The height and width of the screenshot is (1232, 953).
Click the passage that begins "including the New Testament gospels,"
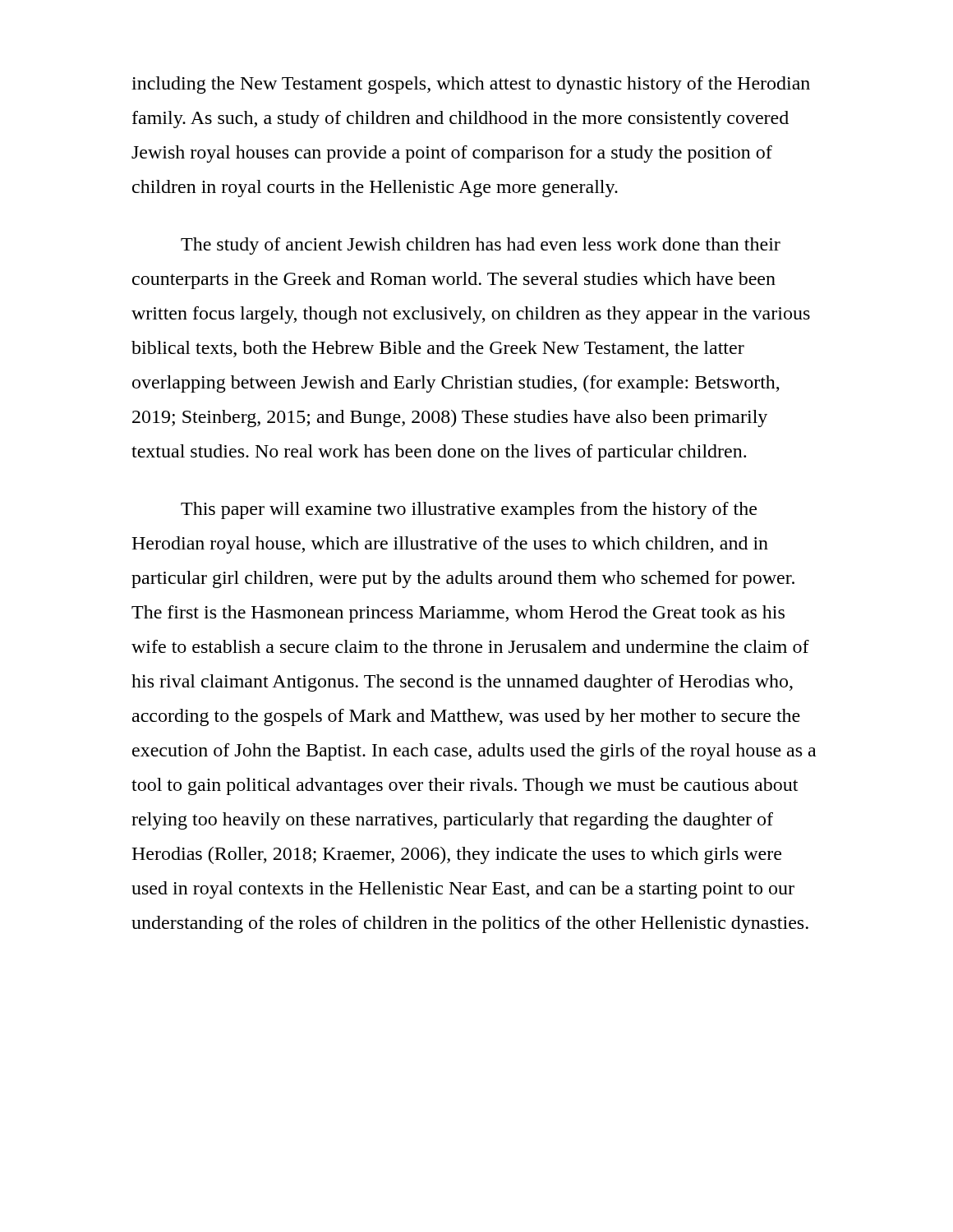(x=476, y=135)
